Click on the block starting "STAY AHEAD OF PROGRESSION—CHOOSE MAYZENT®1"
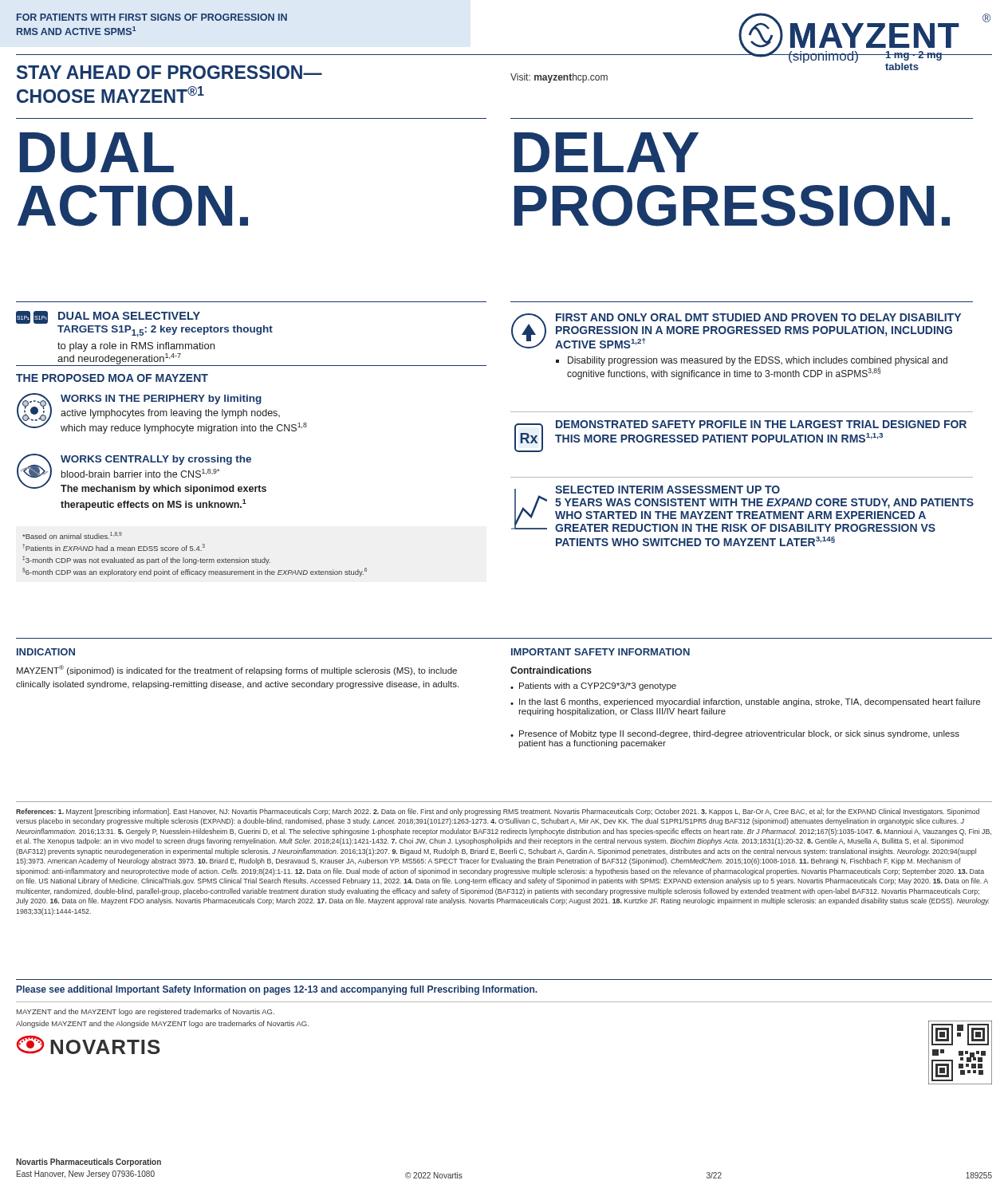The image size is (1008, 1196). click(x=251, y=85)
